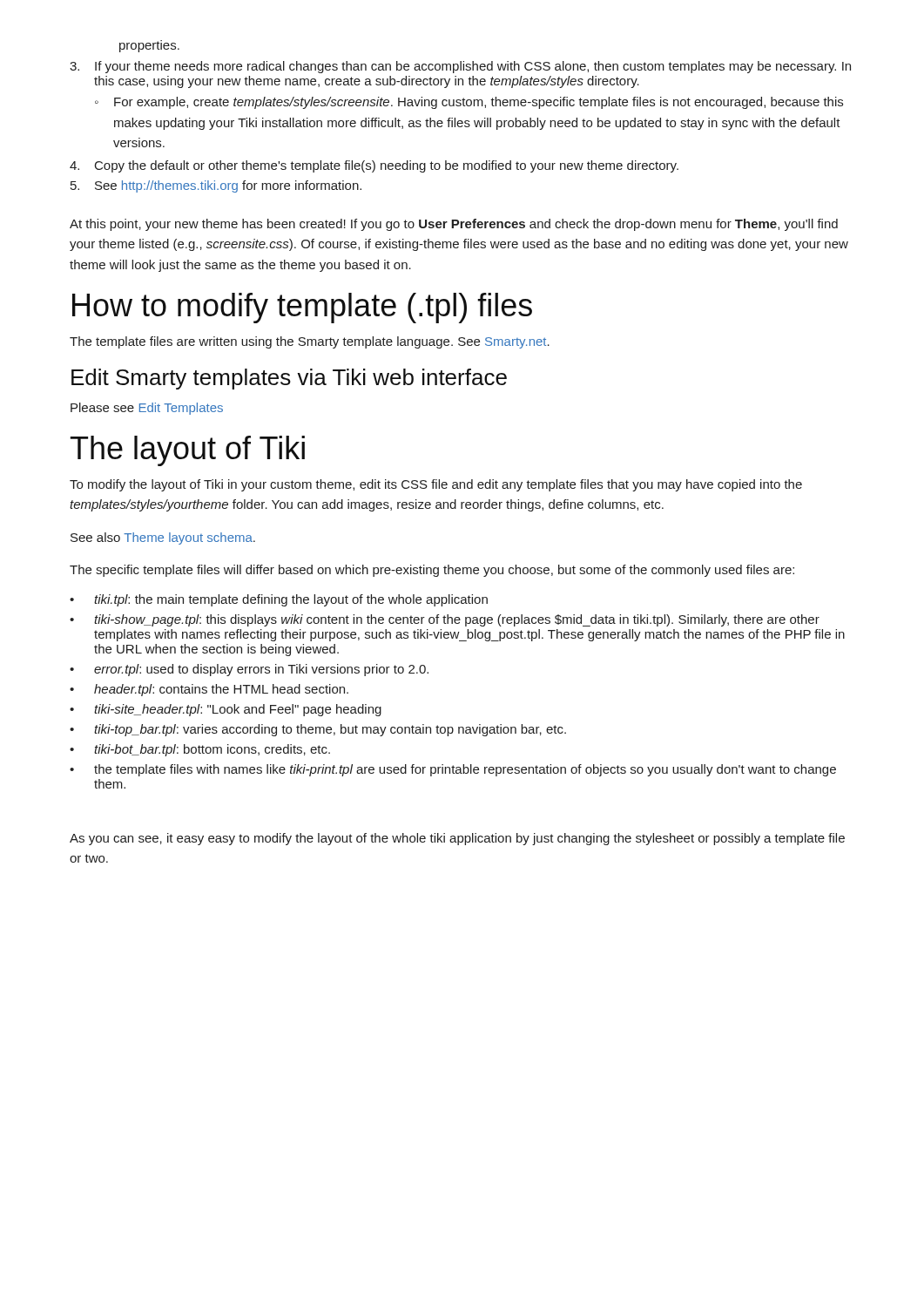This screenshot has height=1307, width=924.
Task: Find the section header
Action: pos(462,378)
